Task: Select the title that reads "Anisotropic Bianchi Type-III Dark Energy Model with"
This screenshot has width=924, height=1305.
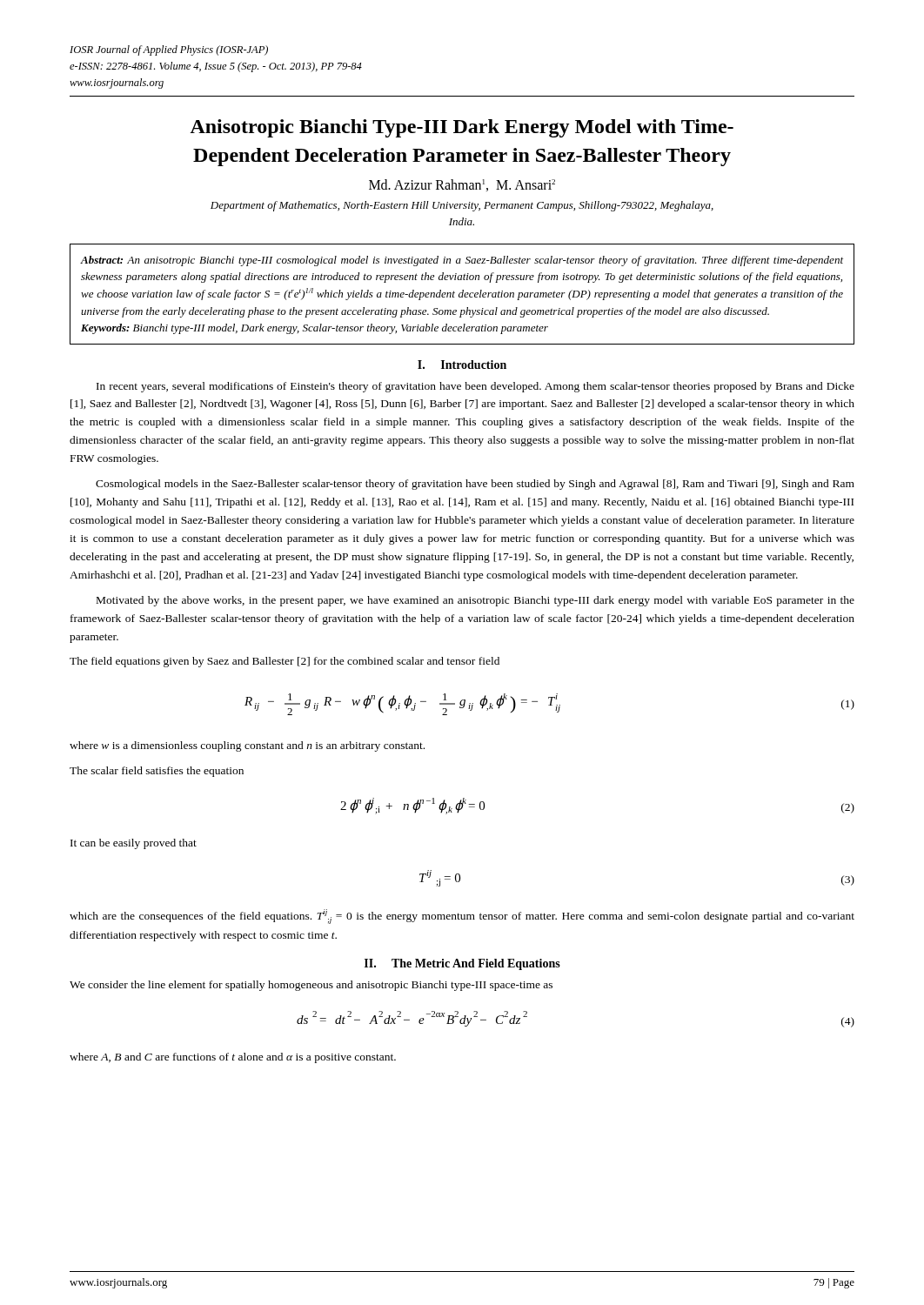Action: pyautogui.click(x=462, y=141)
